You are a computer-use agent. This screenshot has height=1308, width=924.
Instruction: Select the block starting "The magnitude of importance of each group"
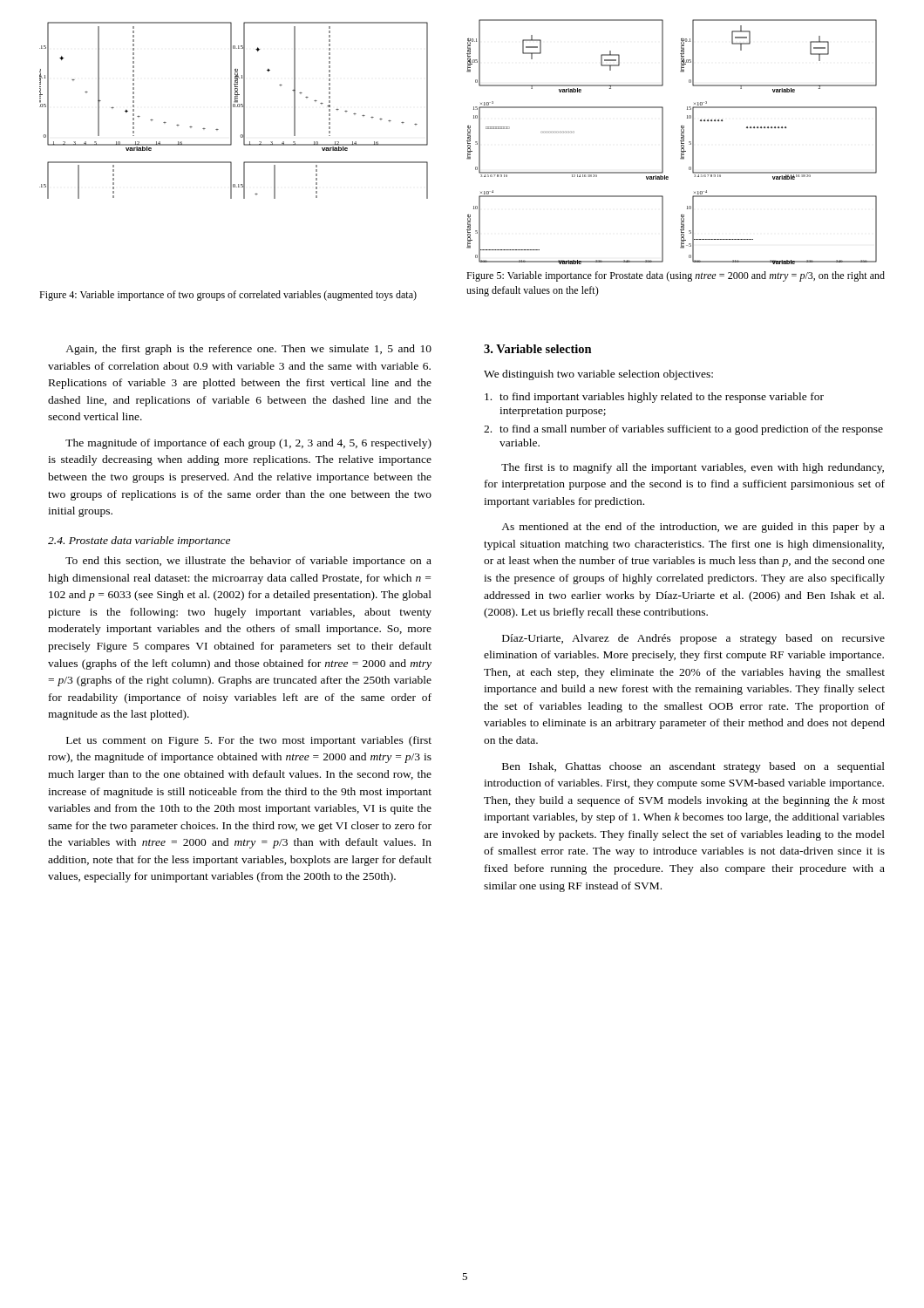pos(240,477)
